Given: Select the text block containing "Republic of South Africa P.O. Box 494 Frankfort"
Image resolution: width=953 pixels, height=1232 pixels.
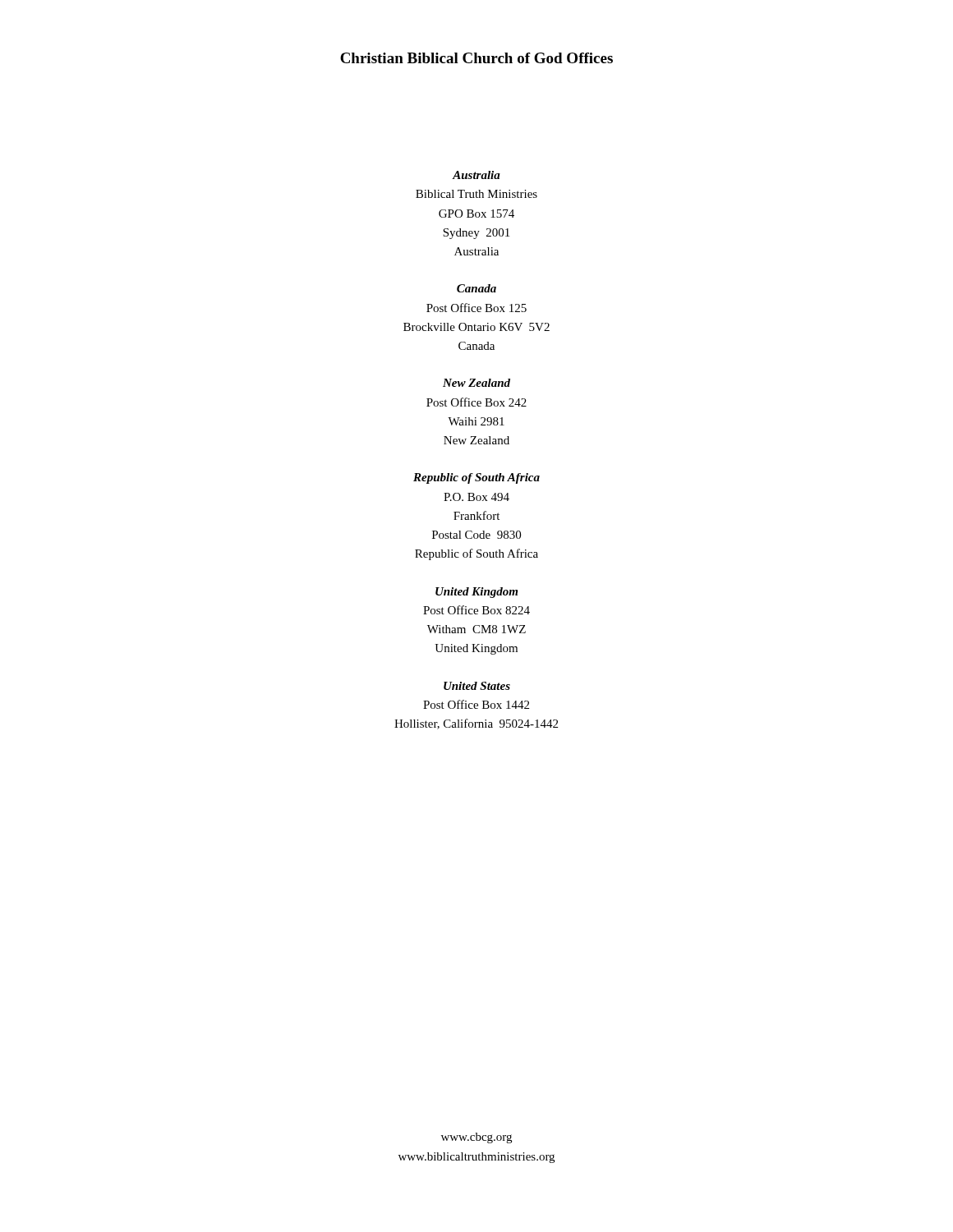Looking at the screenshot, I should (x=476, y=514).
